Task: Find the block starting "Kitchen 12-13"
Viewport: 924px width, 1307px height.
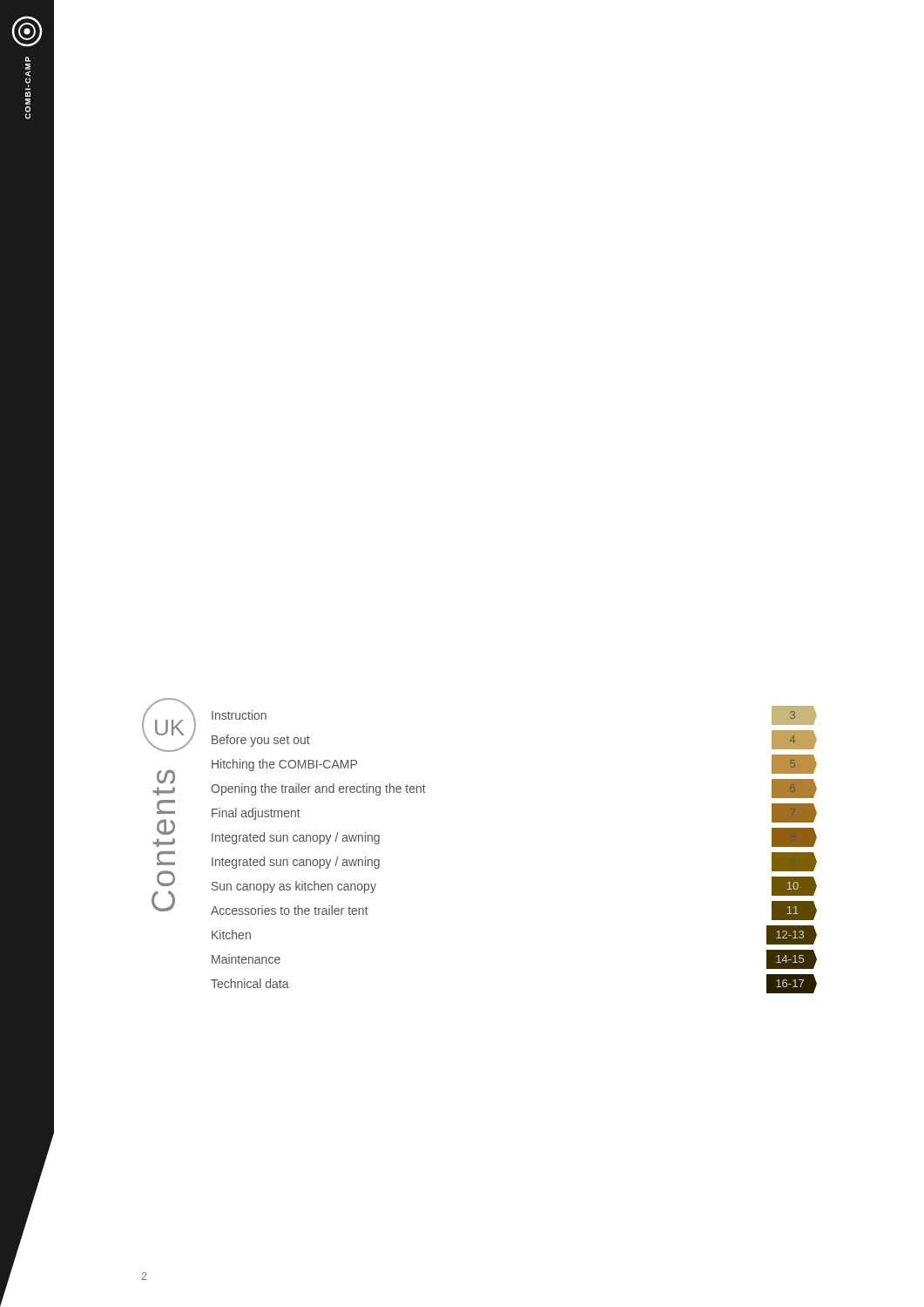Action: tap(234, 934)
